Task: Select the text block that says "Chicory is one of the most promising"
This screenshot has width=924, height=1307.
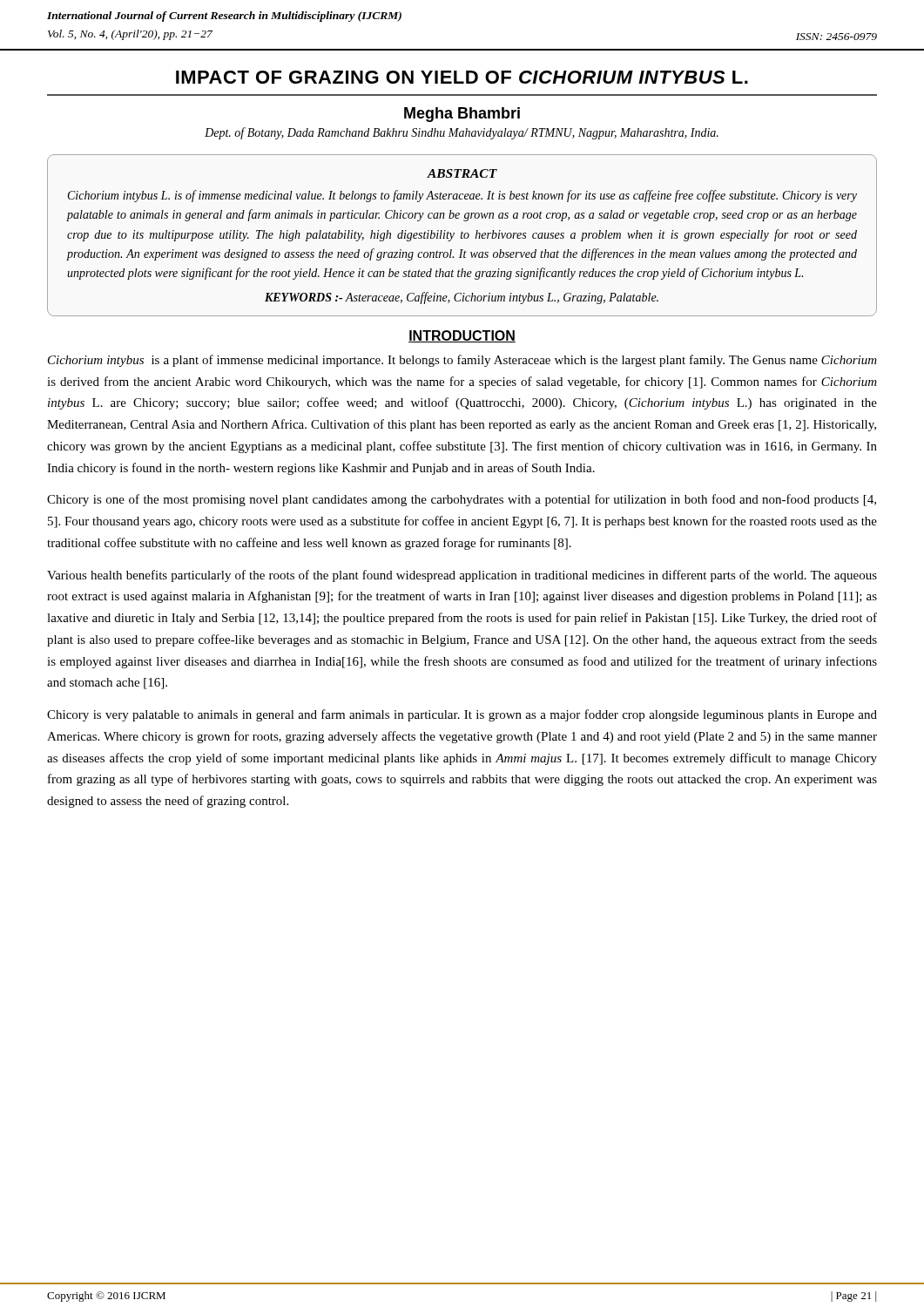Action: (462, 521)
